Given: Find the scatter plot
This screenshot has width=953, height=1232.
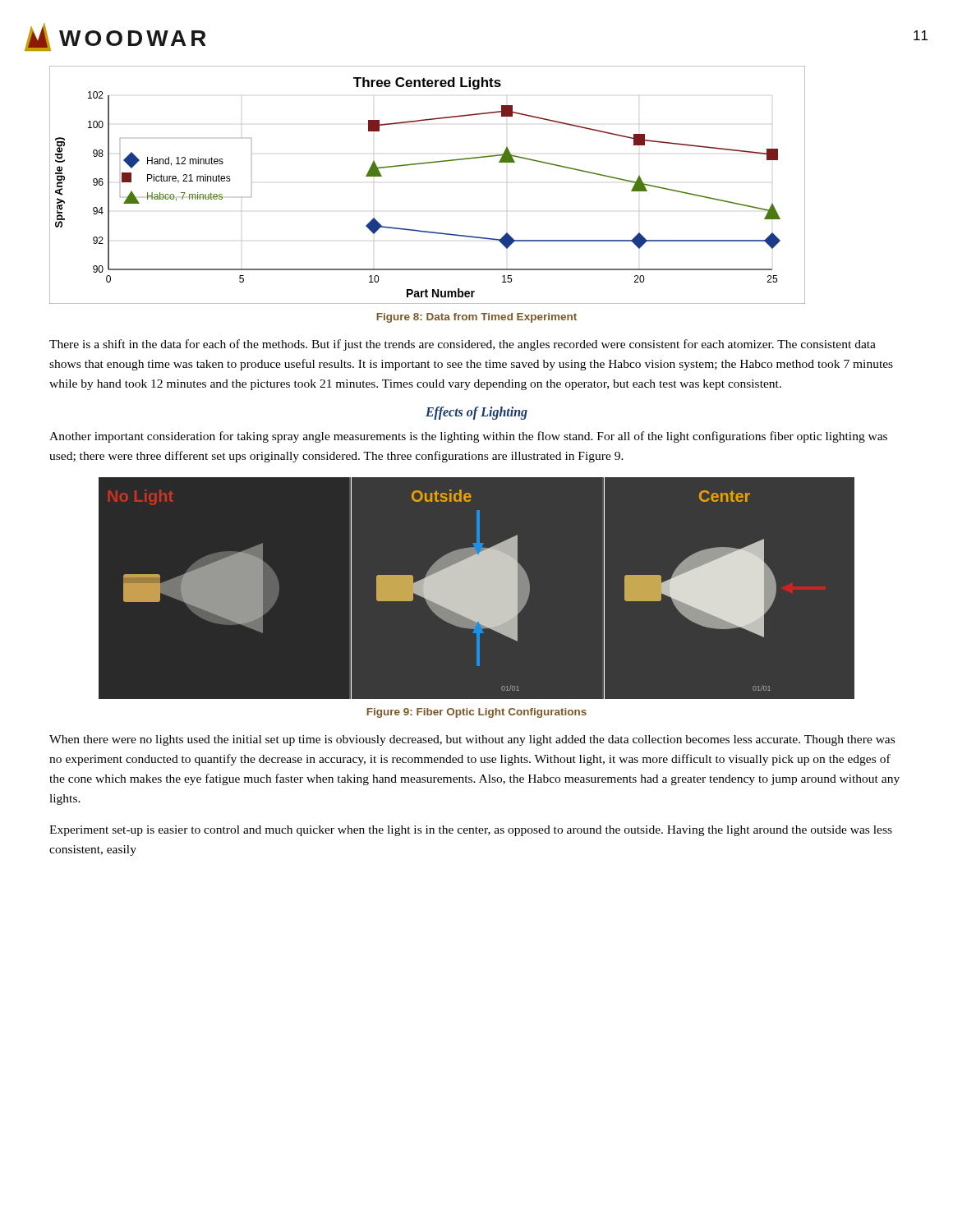Looking at the screenshot, I should pyautogui.click(x=476, y=186).
